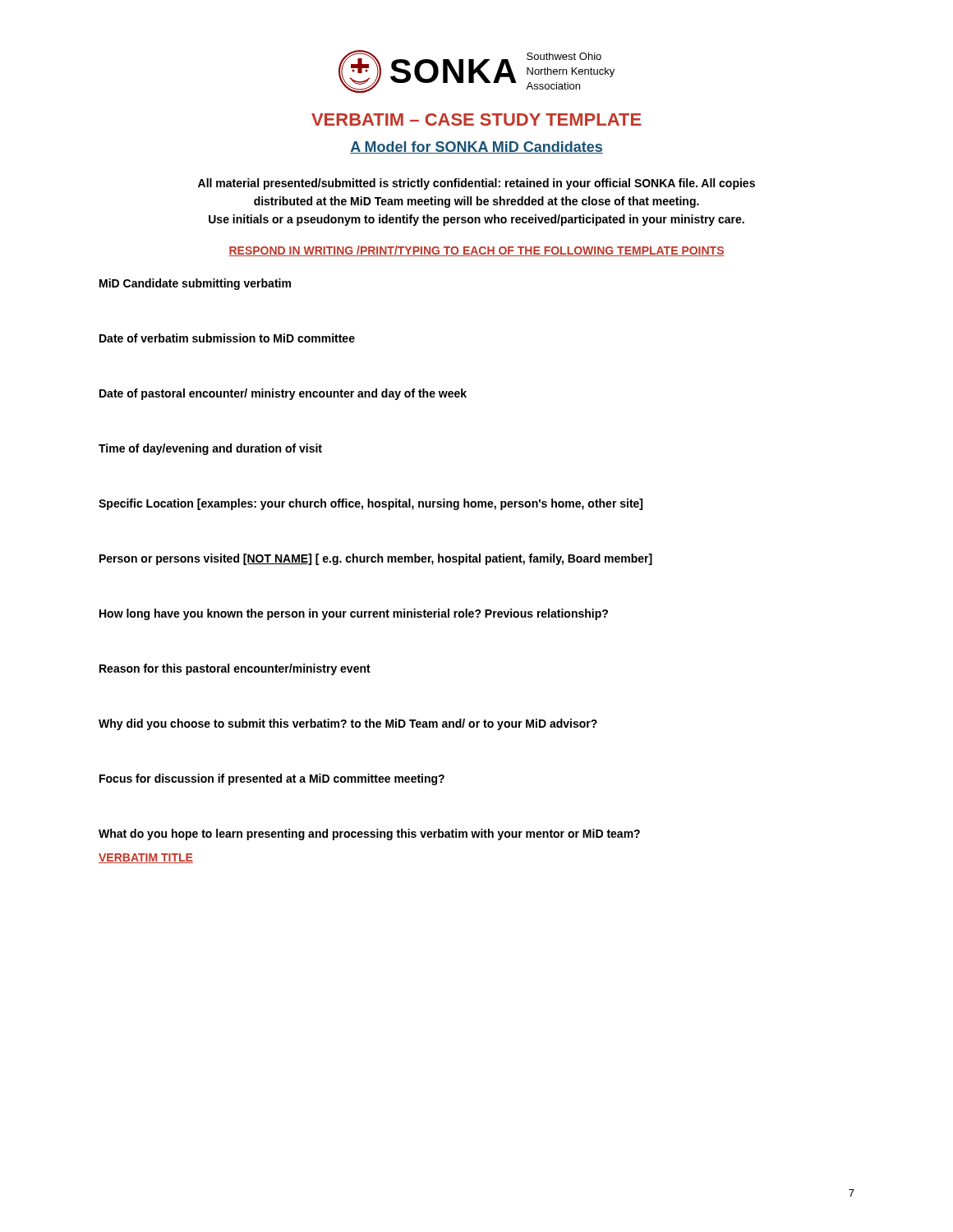Locate the block starting "RESPOND IN WRITING /PRINT/TYPING TO EACH"
953x1232 pixels.
[x=476, y=250]
